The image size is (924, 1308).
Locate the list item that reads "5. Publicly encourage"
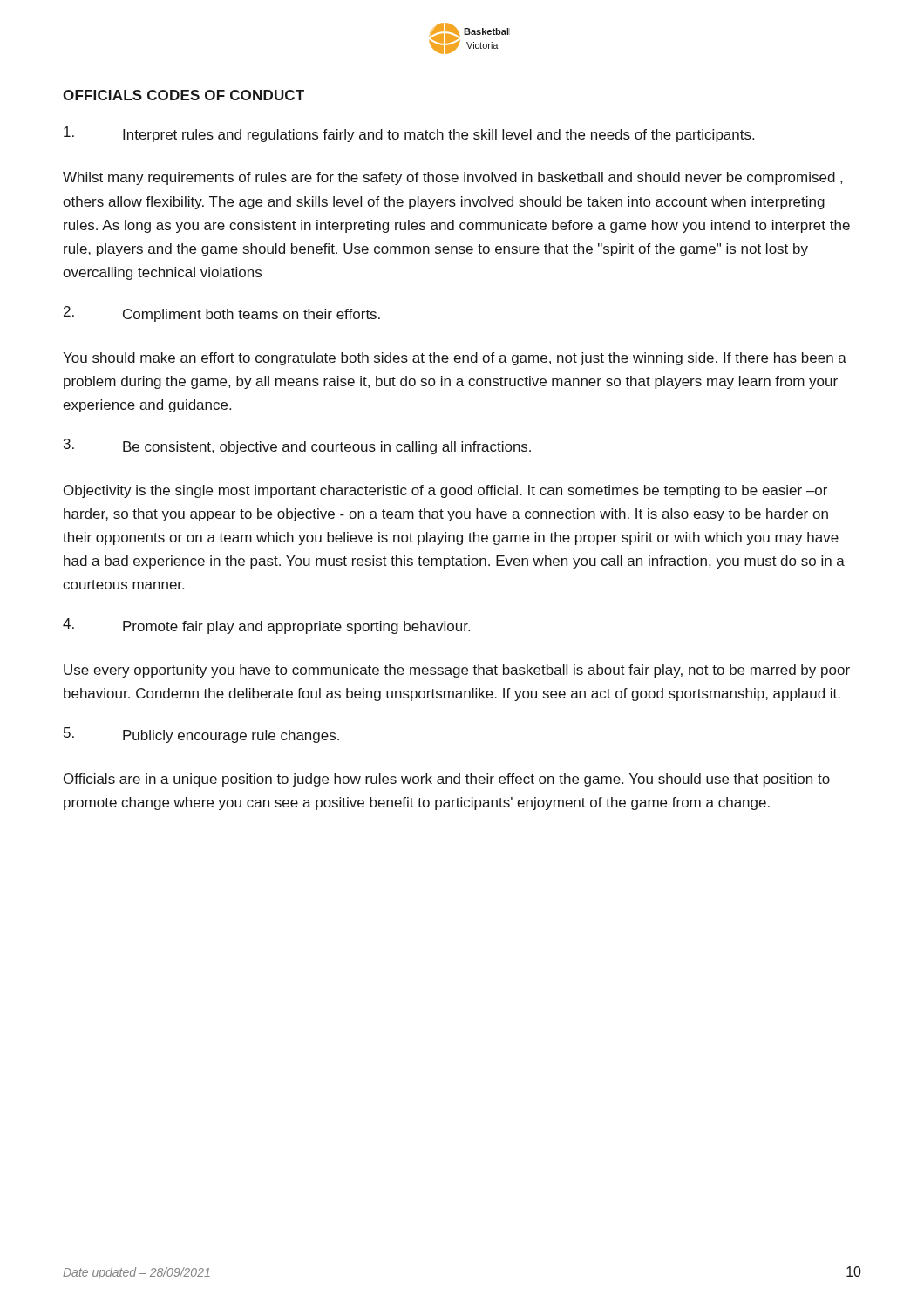(202, 736)
